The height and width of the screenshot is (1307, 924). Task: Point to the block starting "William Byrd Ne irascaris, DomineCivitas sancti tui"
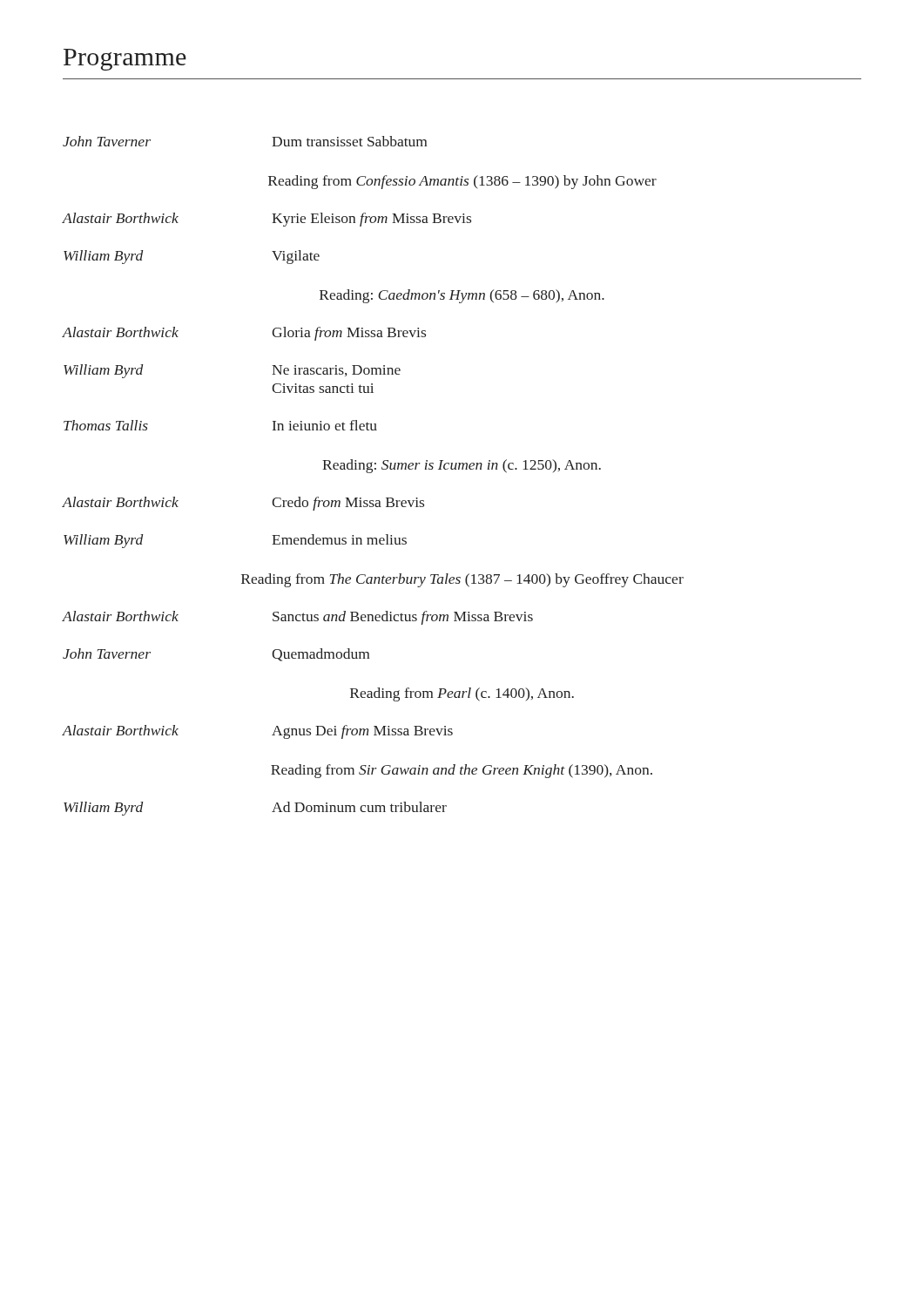point(104,371)
